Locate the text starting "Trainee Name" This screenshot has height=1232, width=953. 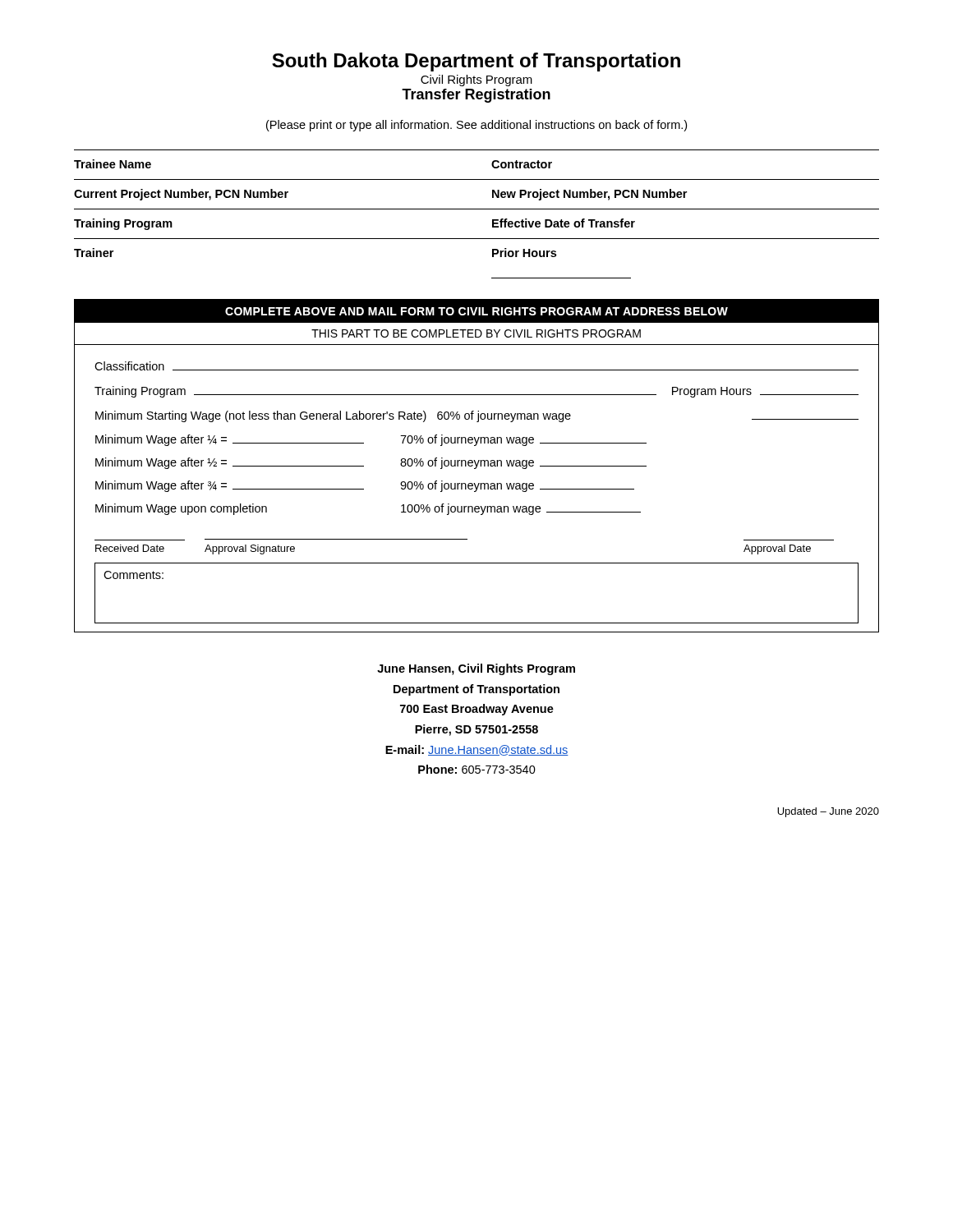[x=113, y=164]
